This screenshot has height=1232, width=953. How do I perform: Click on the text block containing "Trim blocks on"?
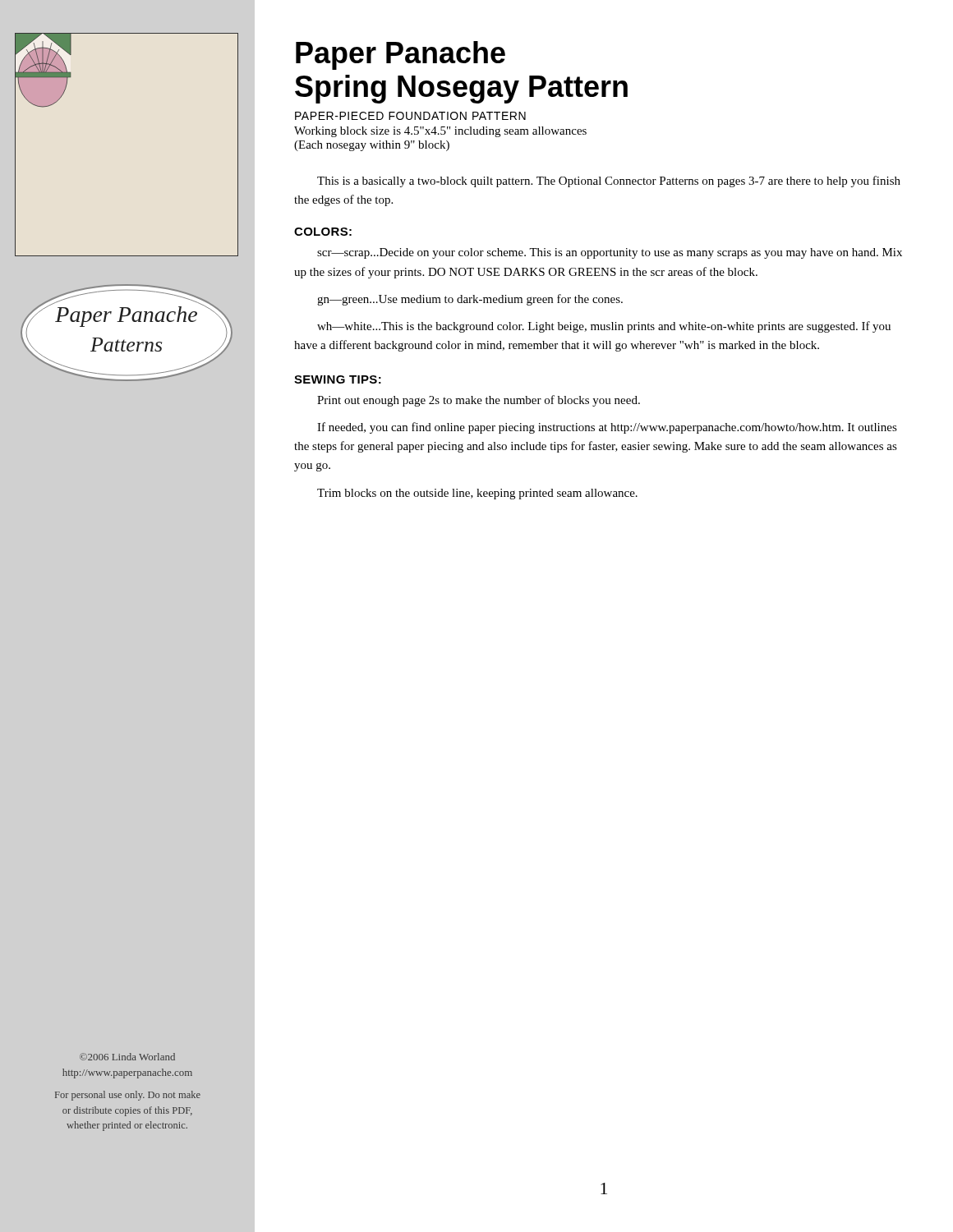click(478, 492)
